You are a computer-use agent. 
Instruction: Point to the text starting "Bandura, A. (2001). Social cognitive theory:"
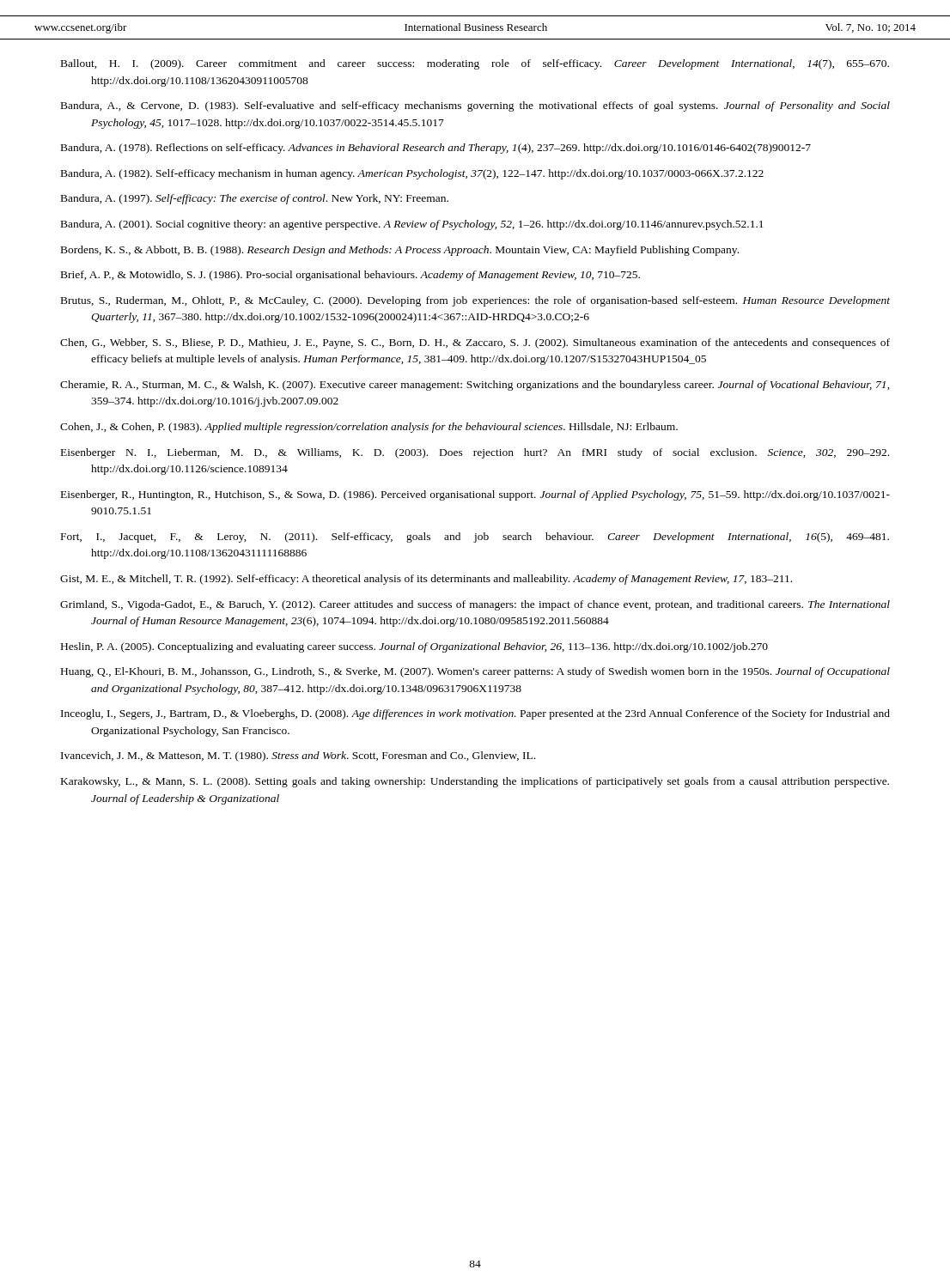click(x=412, y=224)
